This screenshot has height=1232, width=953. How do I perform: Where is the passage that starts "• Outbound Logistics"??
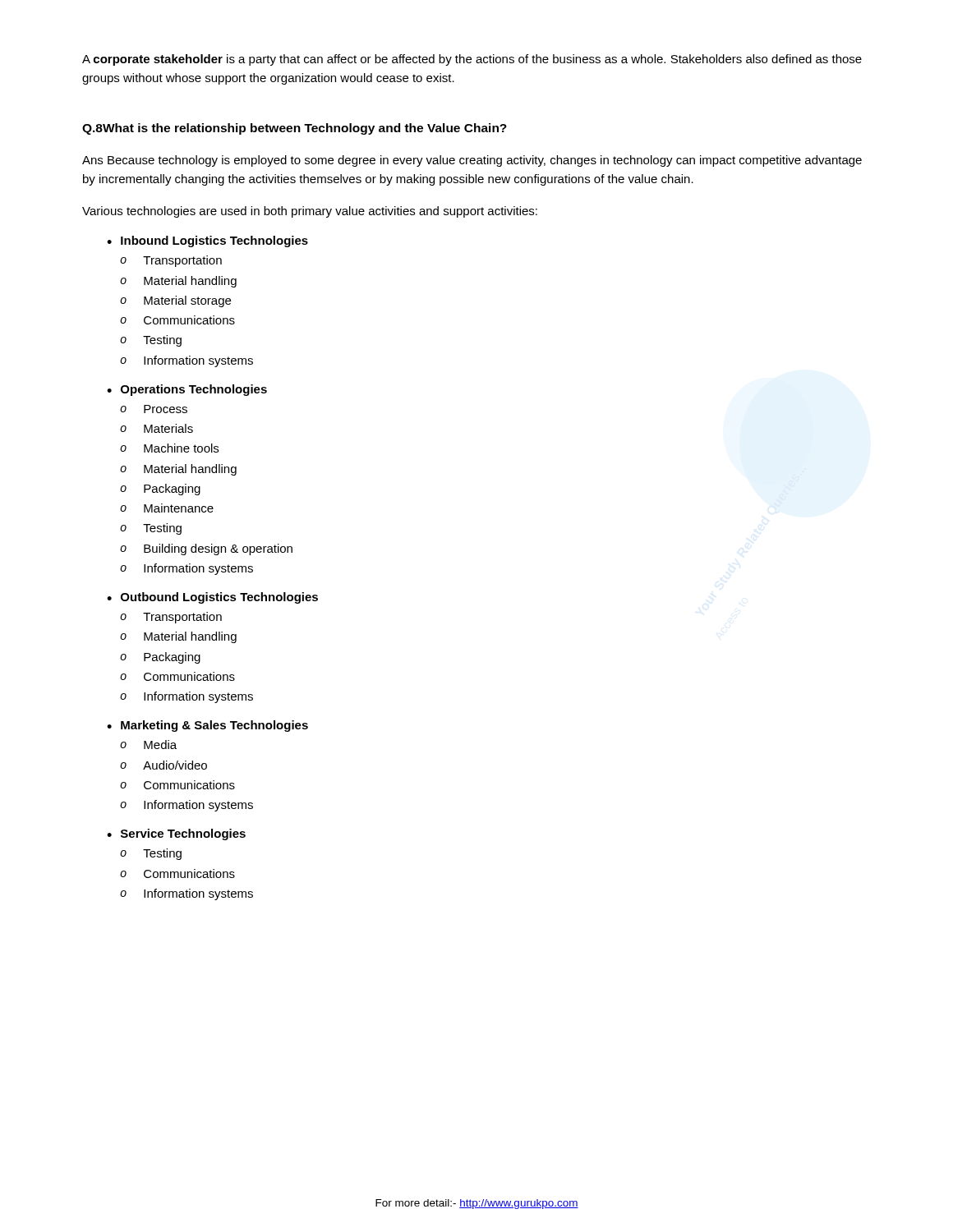[x=212, y=598]
